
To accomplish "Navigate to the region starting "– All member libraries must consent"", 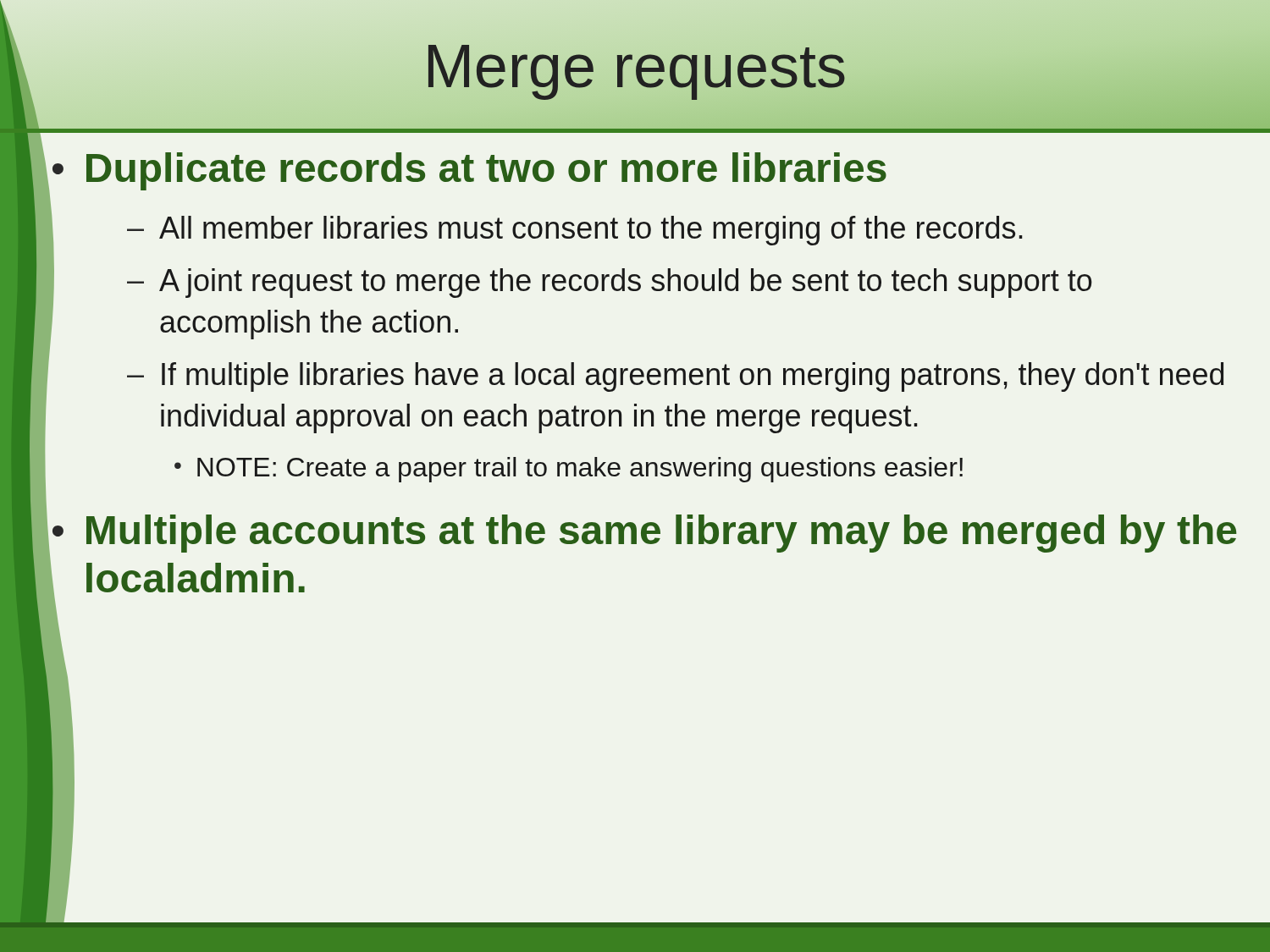I will [x=576, y=228].
